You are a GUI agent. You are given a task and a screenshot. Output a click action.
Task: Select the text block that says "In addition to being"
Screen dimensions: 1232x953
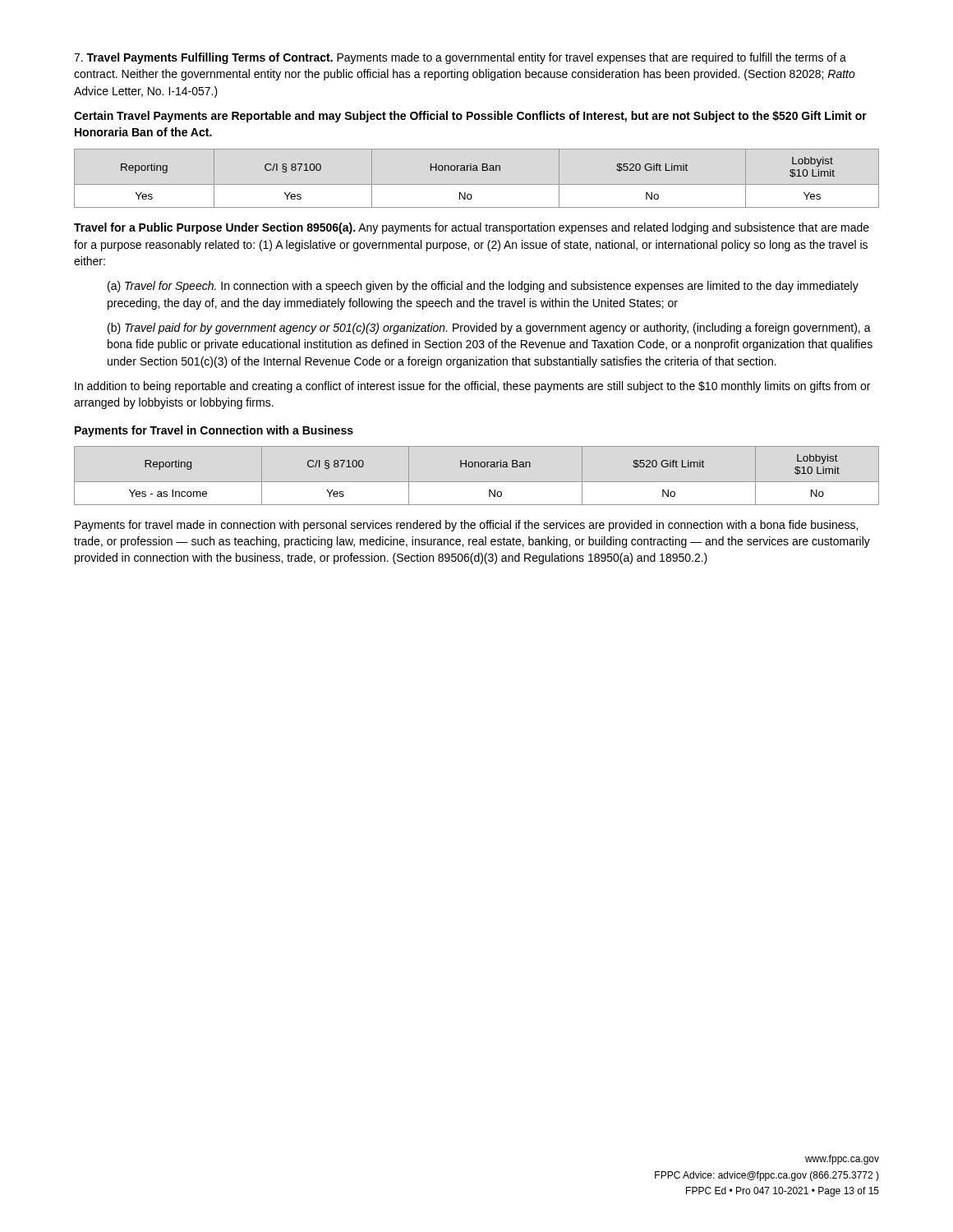pyautogui.click(x=476, y=394)
